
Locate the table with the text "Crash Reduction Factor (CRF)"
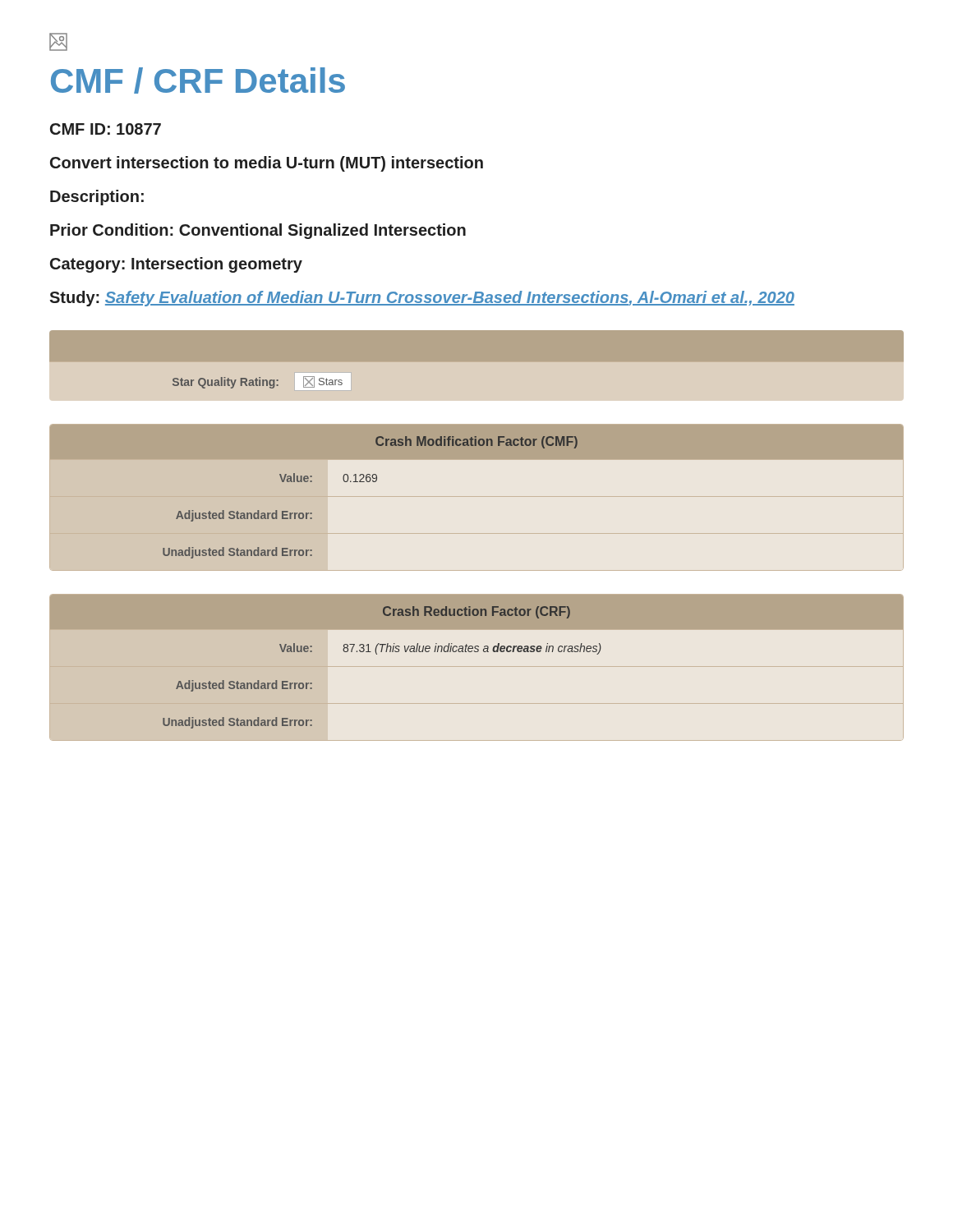[x=476, y=668]
